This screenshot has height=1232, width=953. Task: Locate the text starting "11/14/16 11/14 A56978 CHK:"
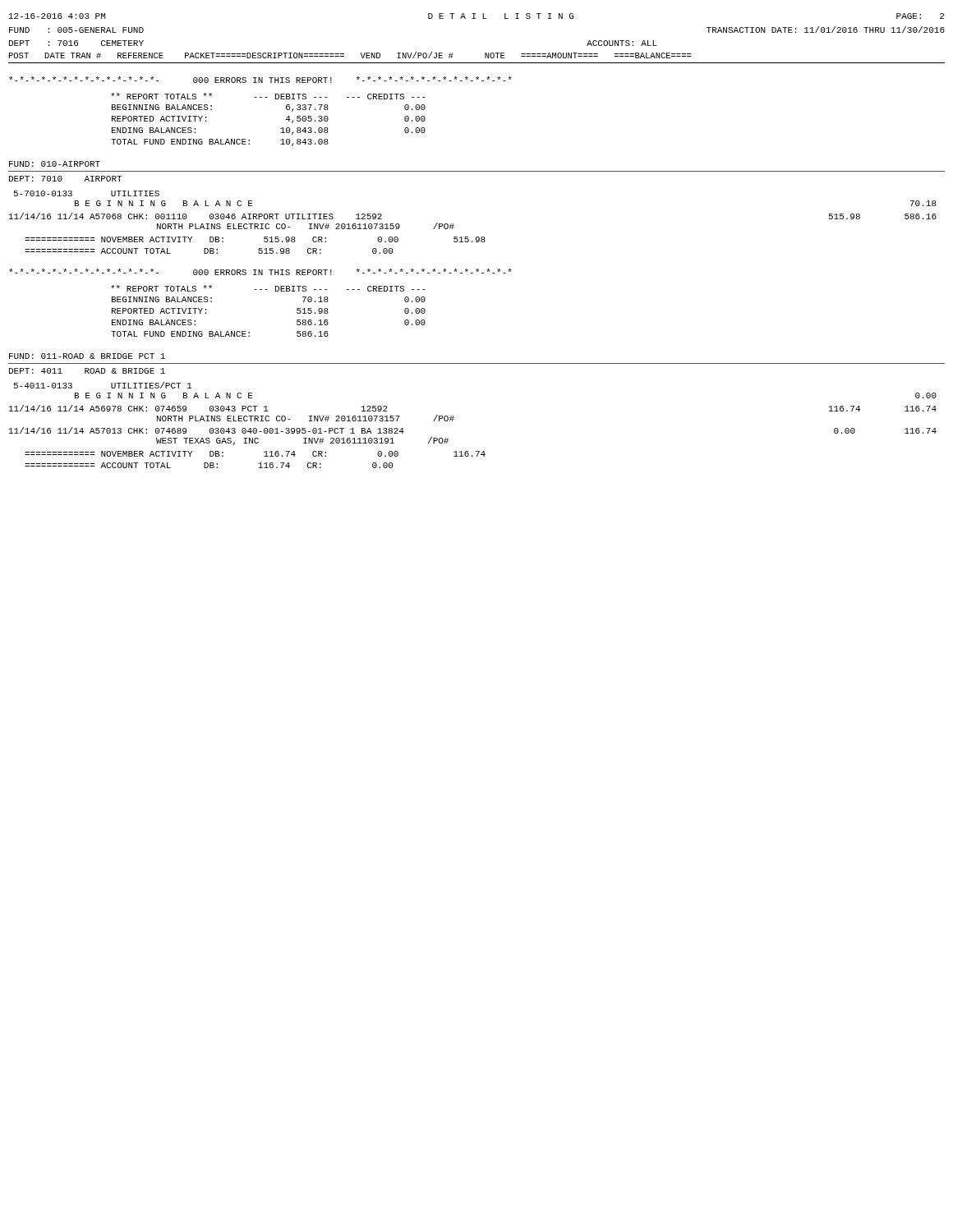pos(80,408)
